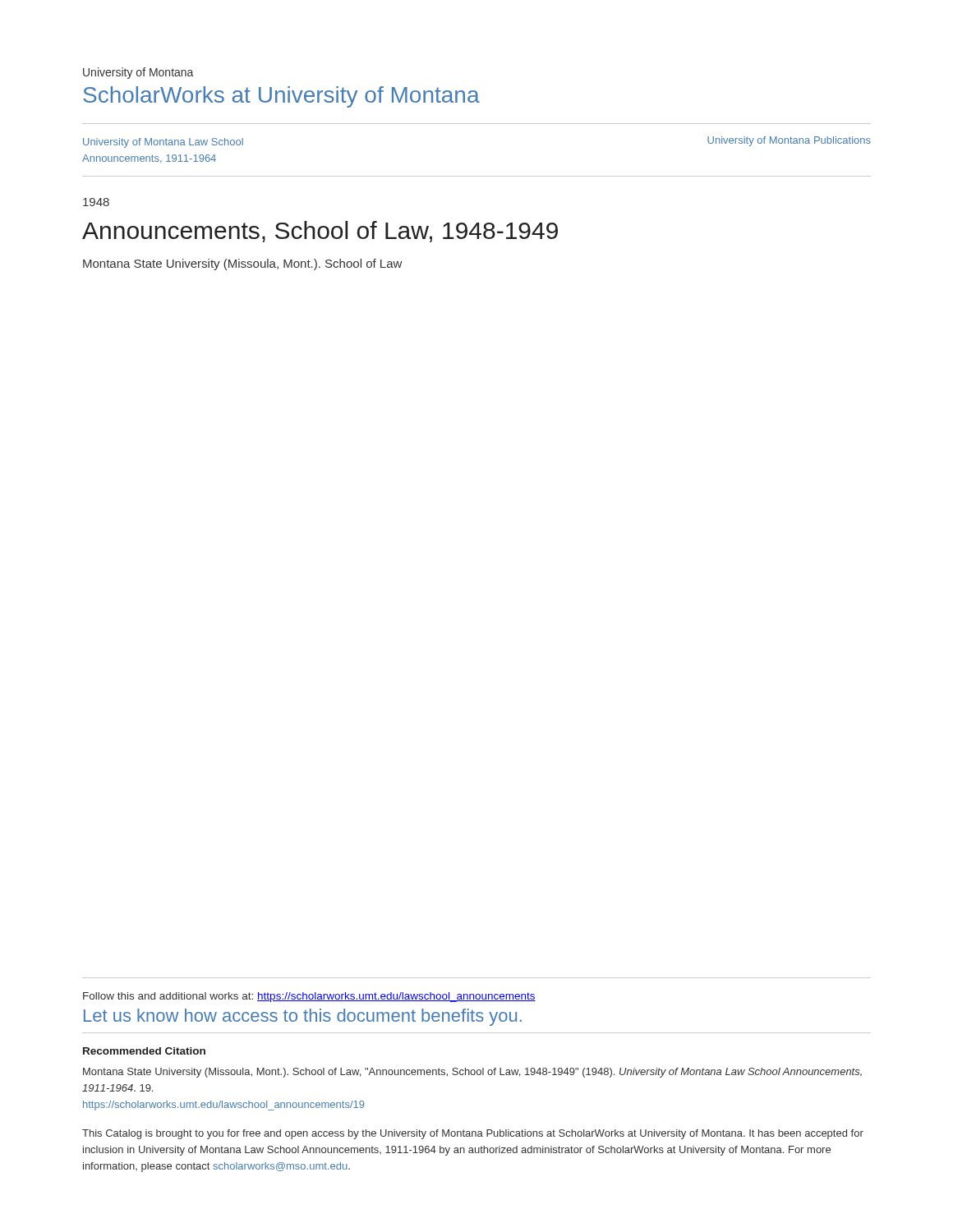
Task: Locate the passage starting "University of Montana Publications"
Action: point(789,140)
